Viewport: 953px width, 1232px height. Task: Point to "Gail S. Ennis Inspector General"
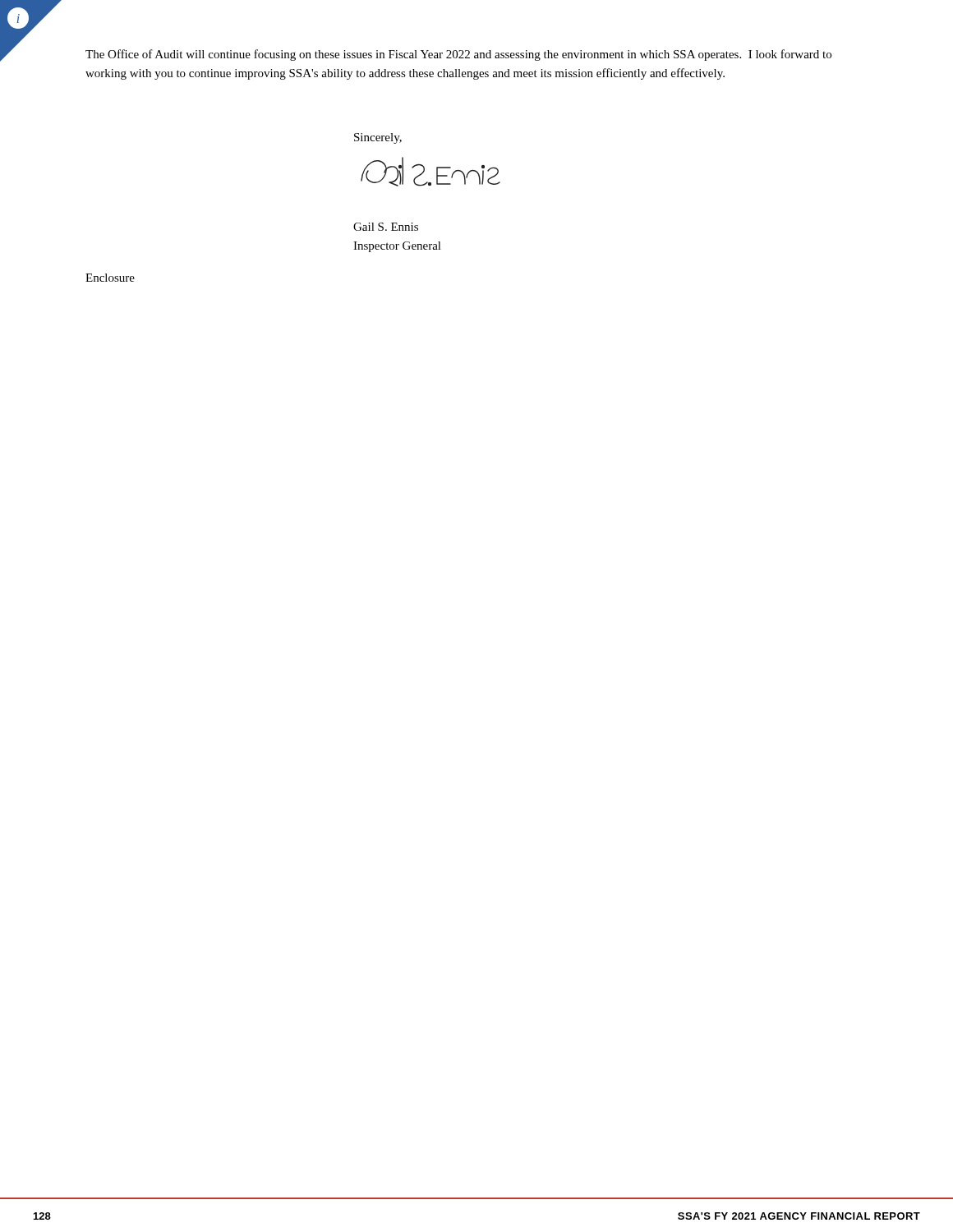397,236
